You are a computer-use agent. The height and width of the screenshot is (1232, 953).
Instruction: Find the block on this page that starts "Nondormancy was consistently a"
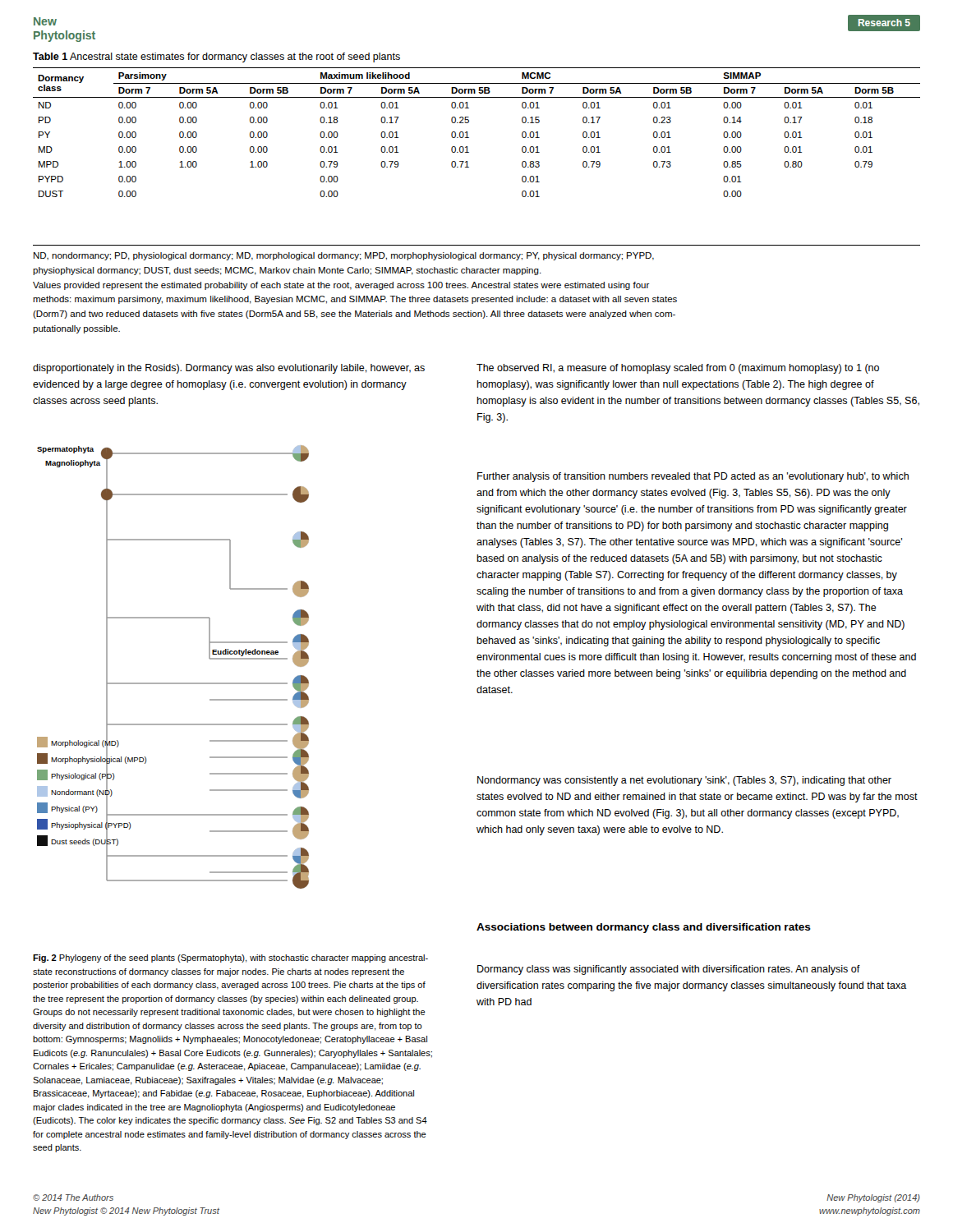(x=697, y=805)
